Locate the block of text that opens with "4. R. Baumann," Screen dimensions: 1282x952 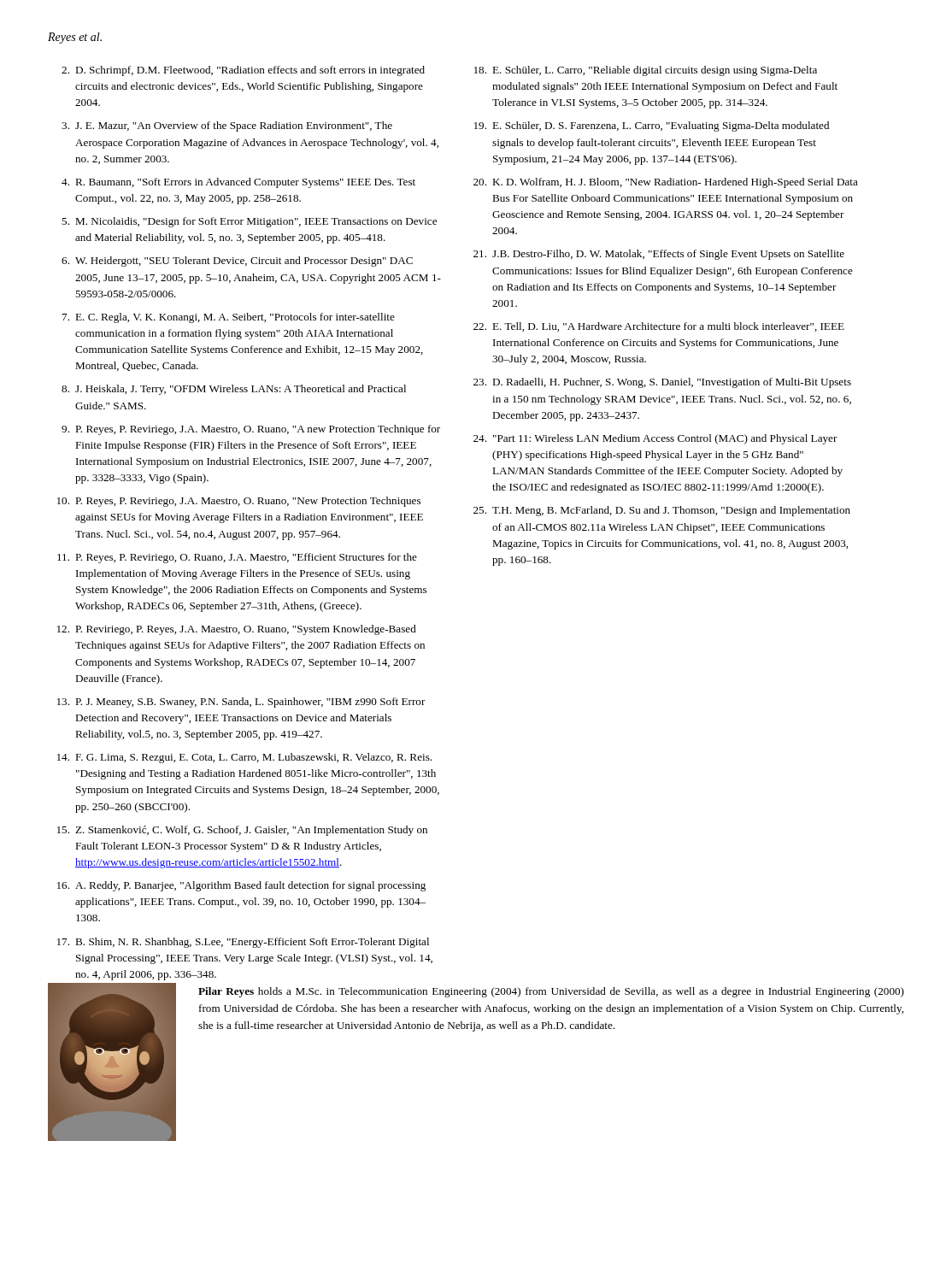(x=244, y=190)
